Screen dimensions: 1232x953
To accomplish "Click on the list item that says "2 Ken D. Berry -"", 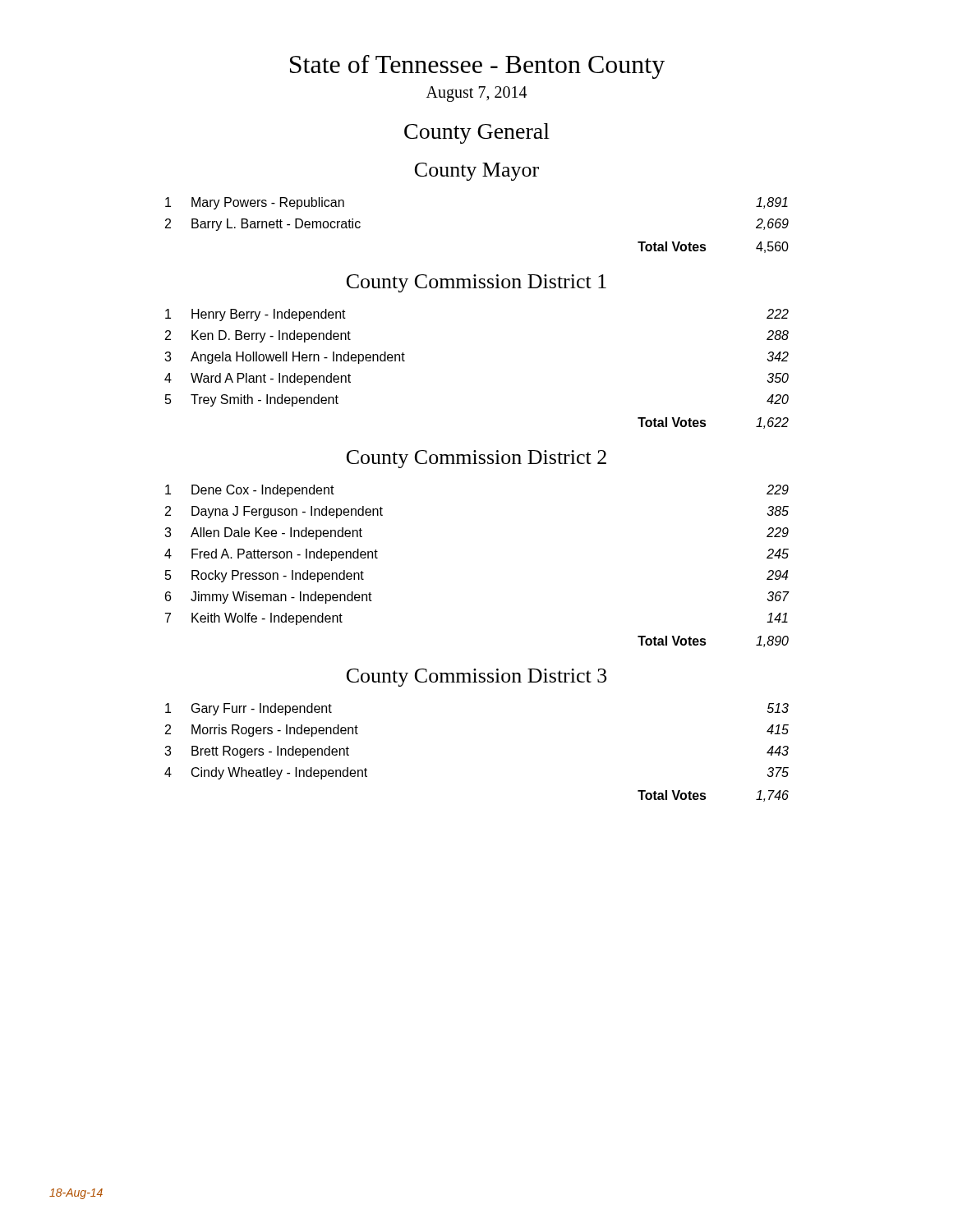I will coord(279,336).
